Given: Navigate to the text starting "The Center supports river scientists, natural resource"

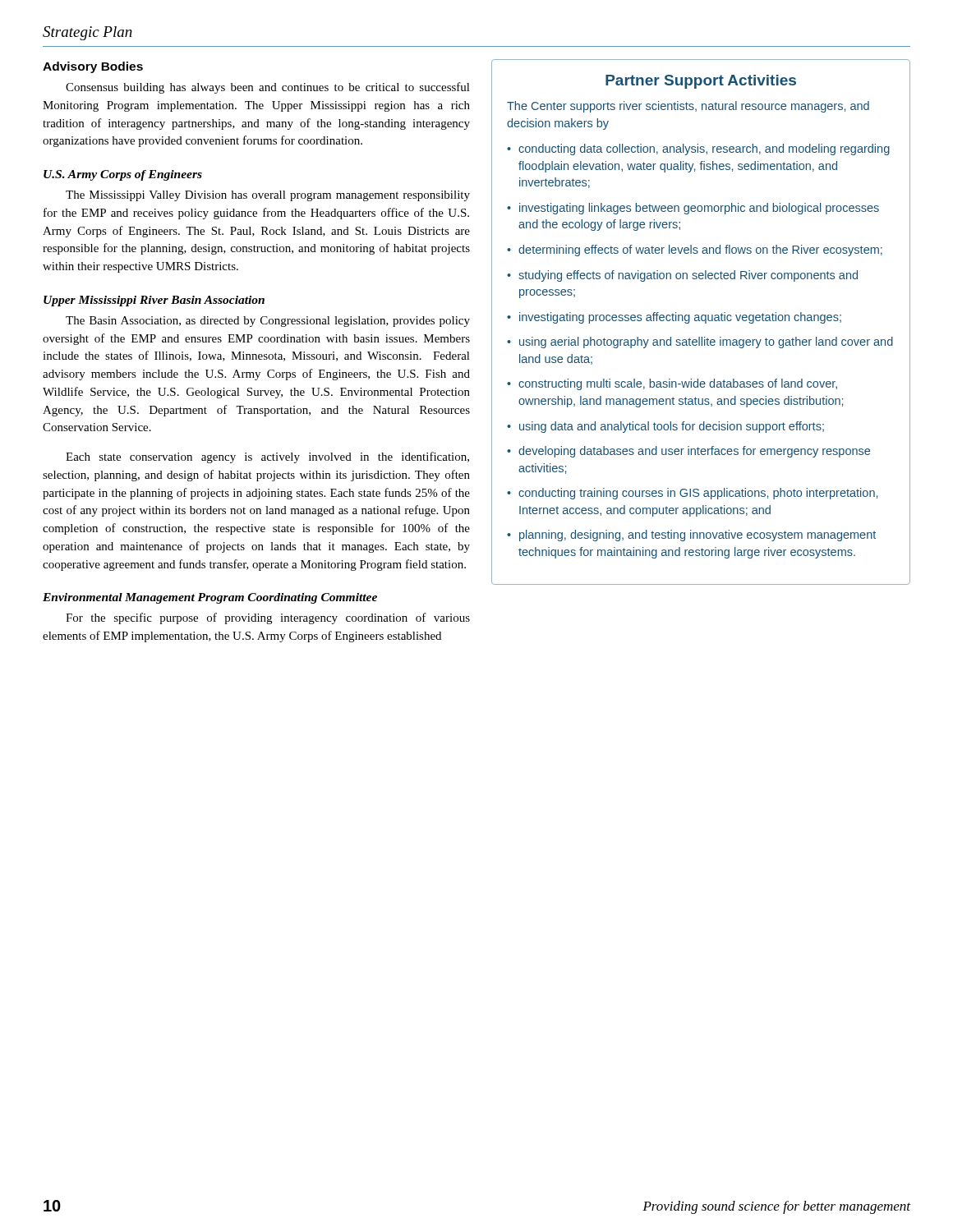Looking at the screenshot, I should click(701, 115).
